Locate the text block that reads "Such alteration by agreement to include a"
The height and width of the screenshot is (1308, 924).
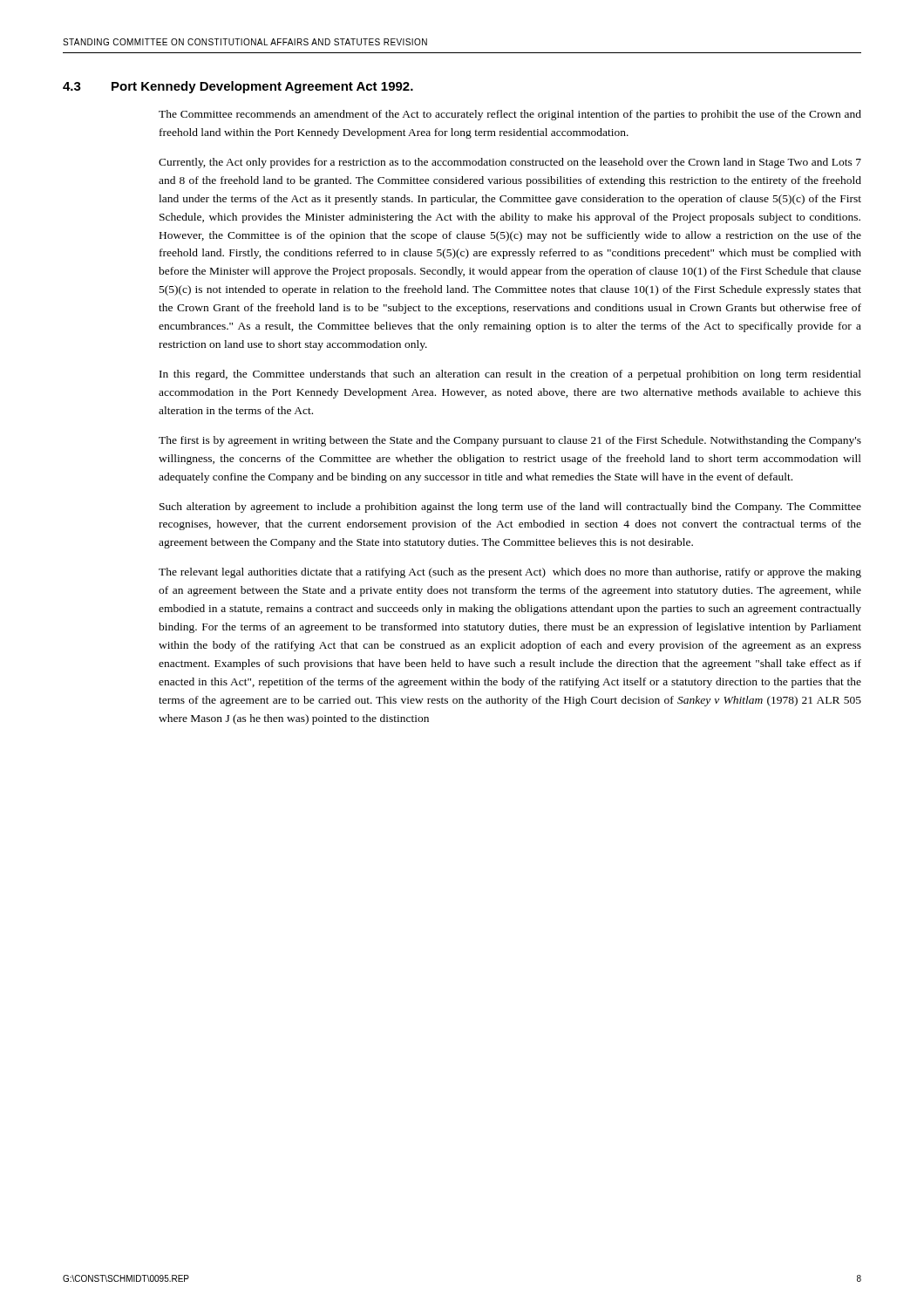pos(510,524)
